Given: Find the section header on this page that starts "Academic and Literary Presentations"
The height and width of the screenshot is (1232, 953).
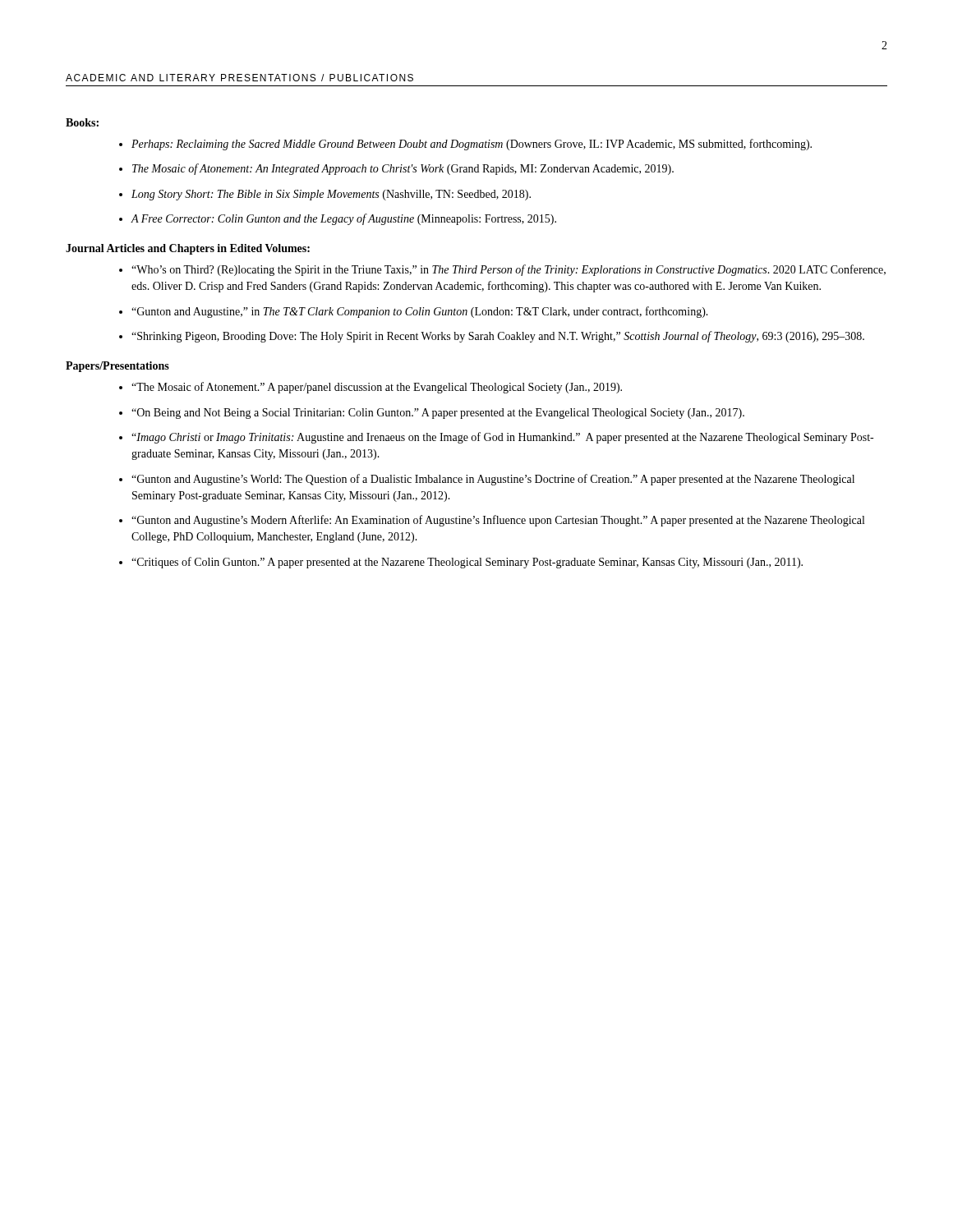Looking at the screenshot, I should [x=476, y=79].
